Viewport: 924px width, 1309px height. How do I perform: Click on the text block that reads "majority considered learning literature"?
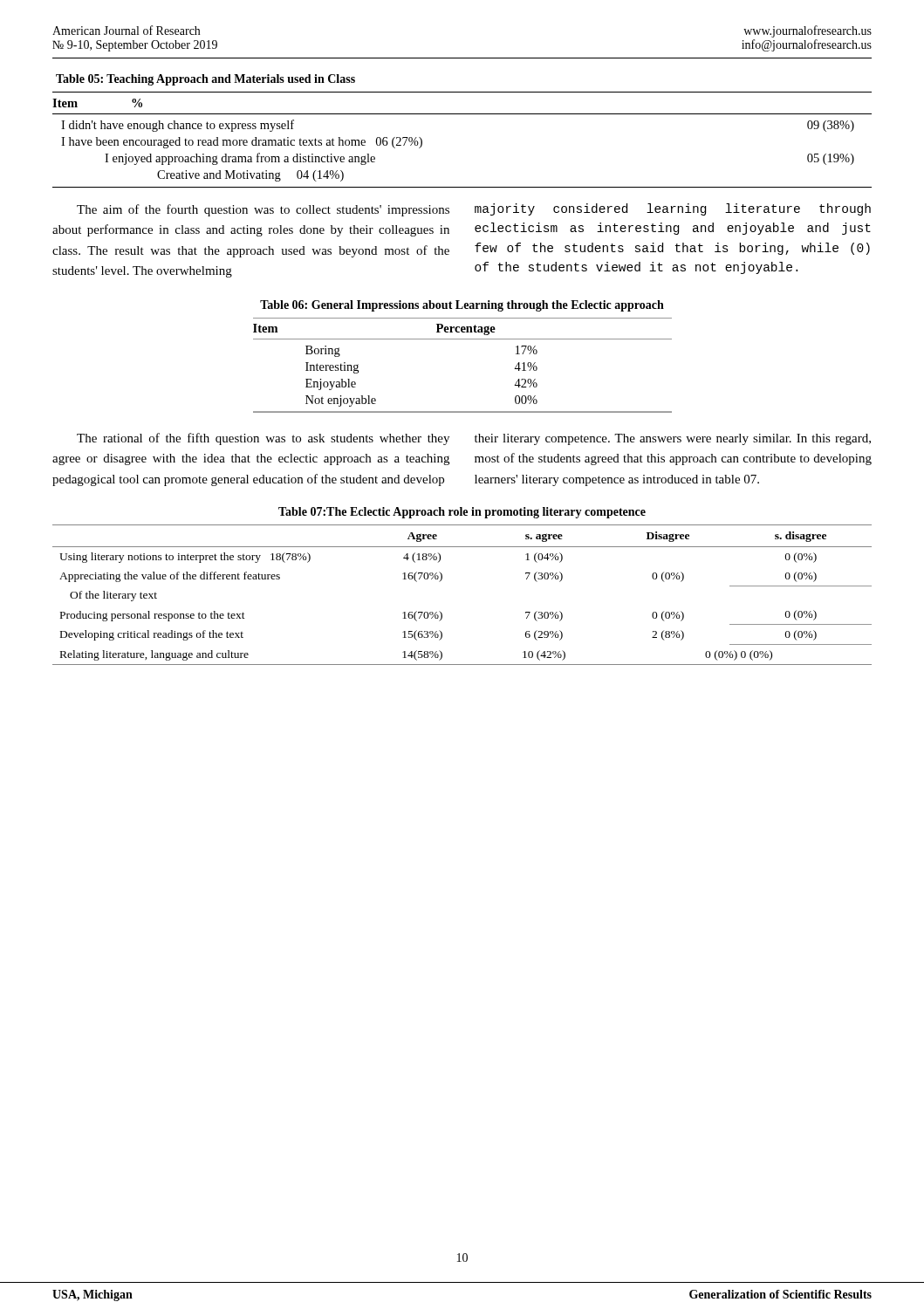(x=673, y=239)
